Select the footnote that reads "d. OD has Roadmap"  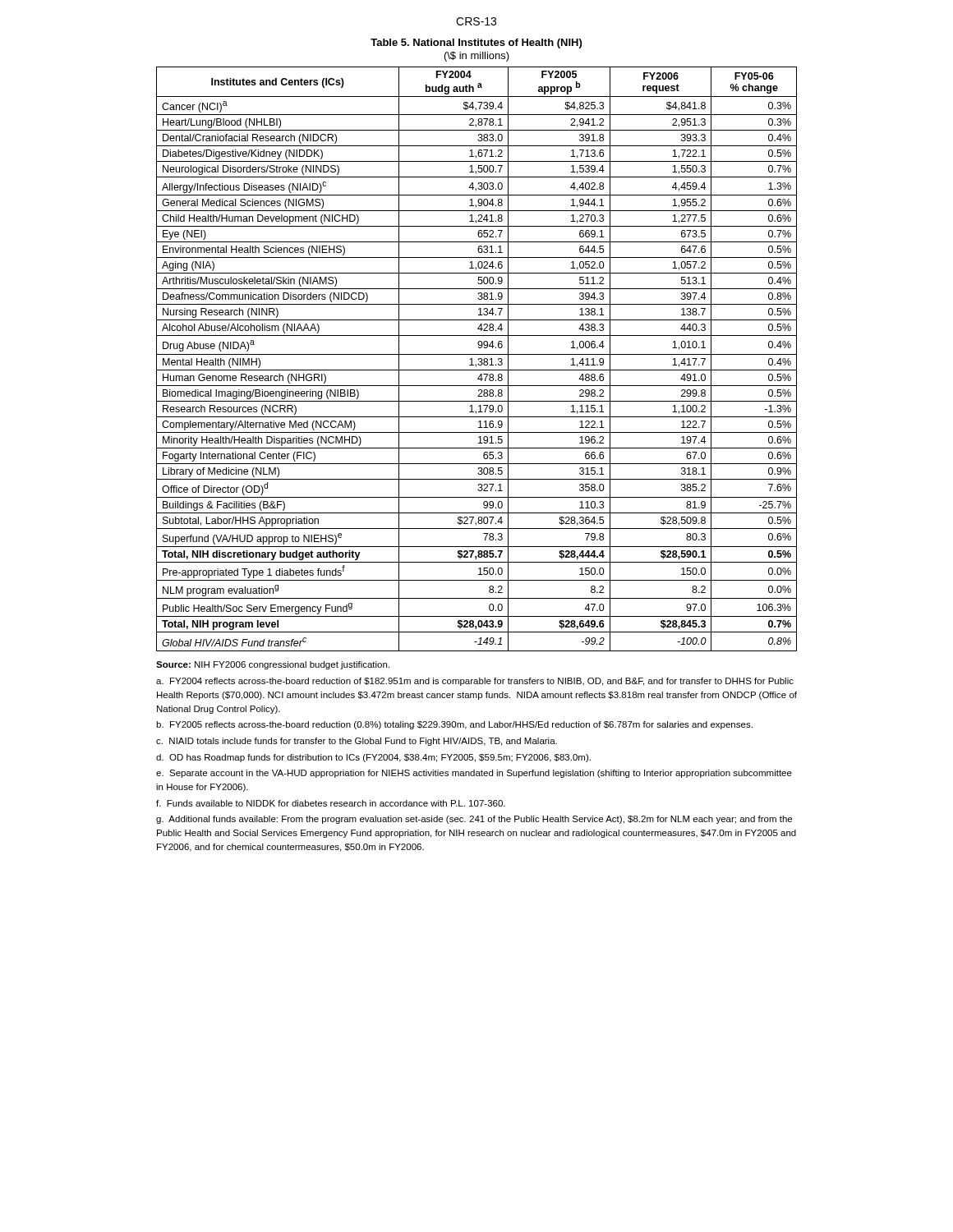[x=374, y=757]
